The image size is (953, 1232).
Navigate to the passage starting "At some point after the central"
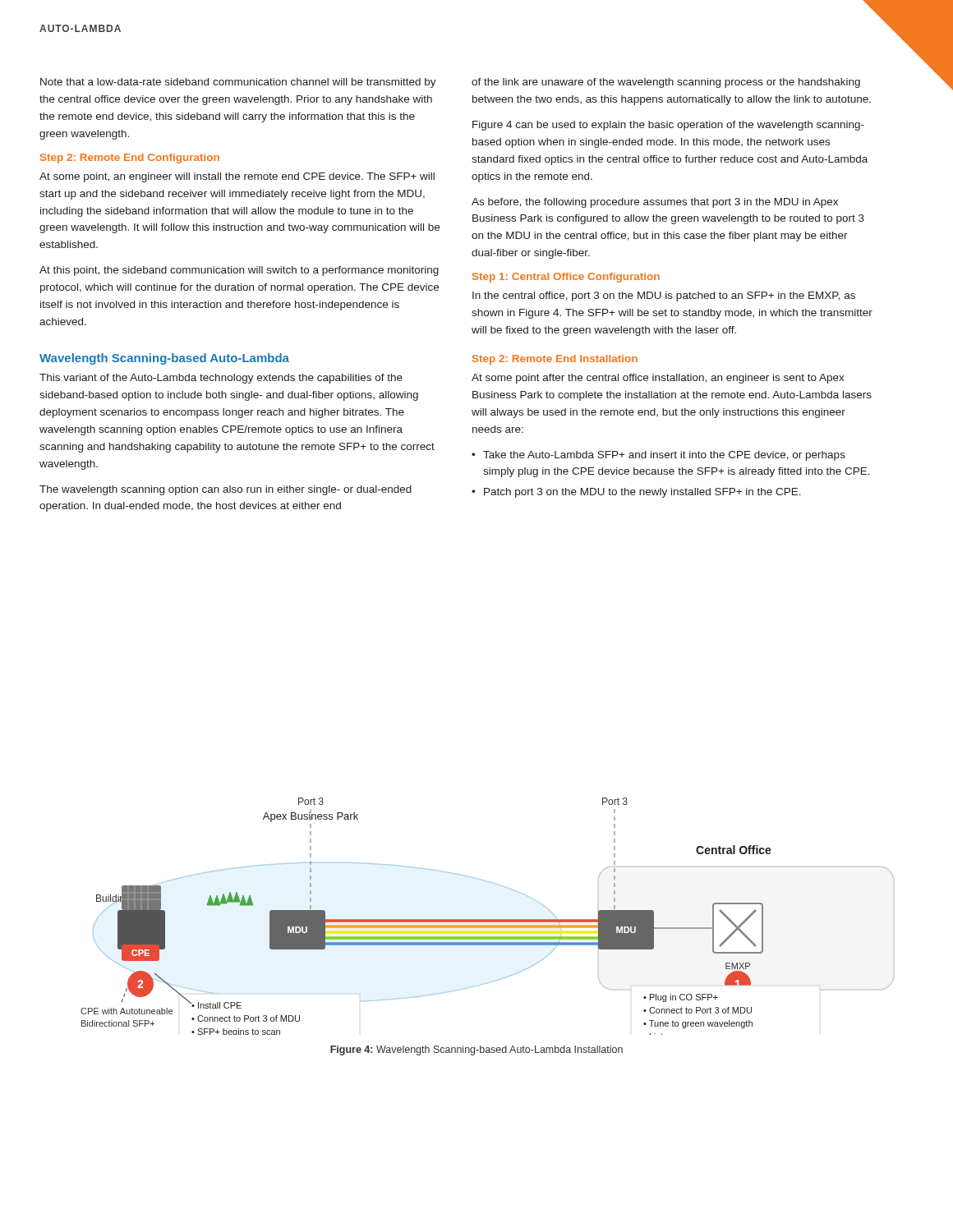[x=673, y=404]
